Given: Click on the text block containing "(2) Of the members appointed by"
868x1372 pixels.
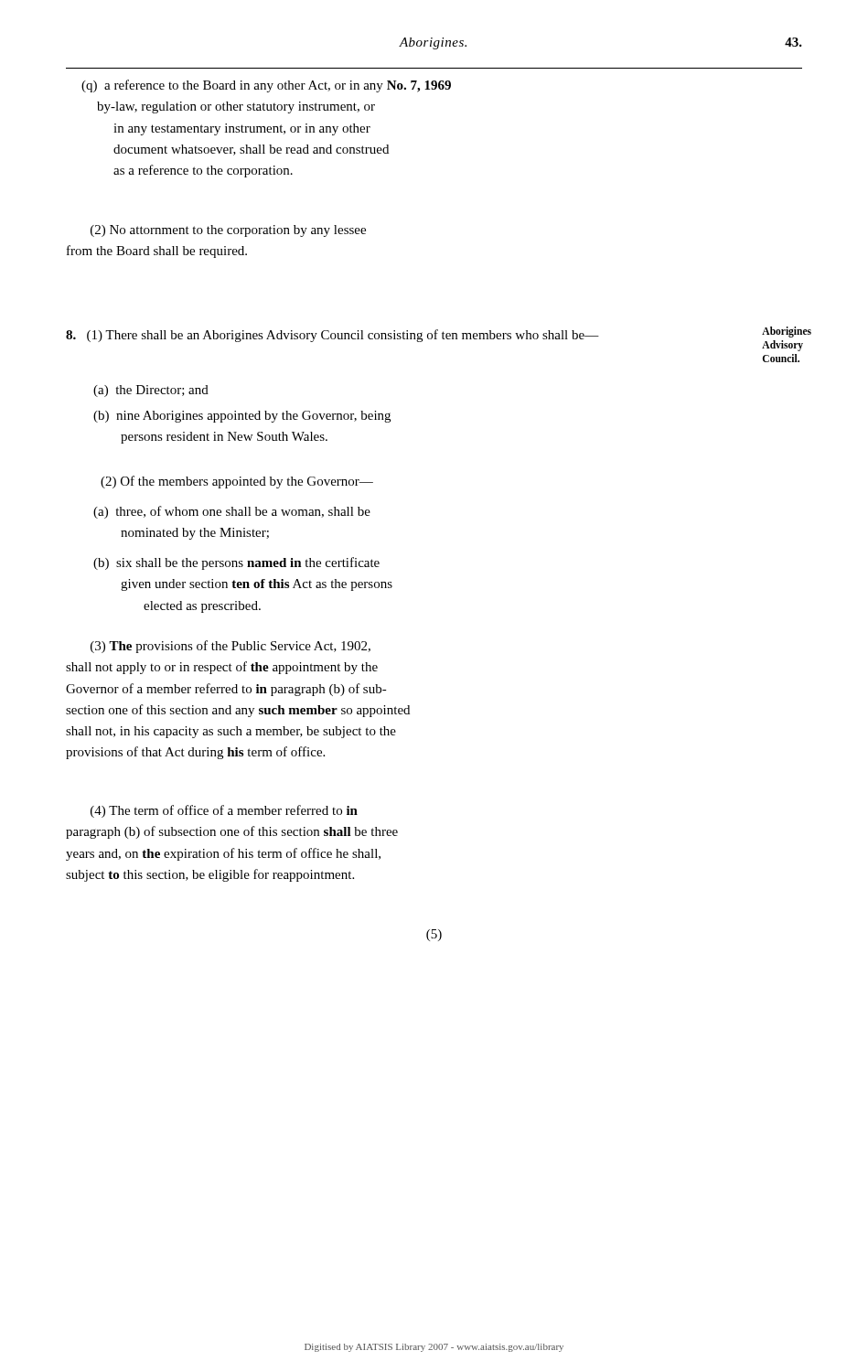Looking at the screenshot, I should point(237,481).
